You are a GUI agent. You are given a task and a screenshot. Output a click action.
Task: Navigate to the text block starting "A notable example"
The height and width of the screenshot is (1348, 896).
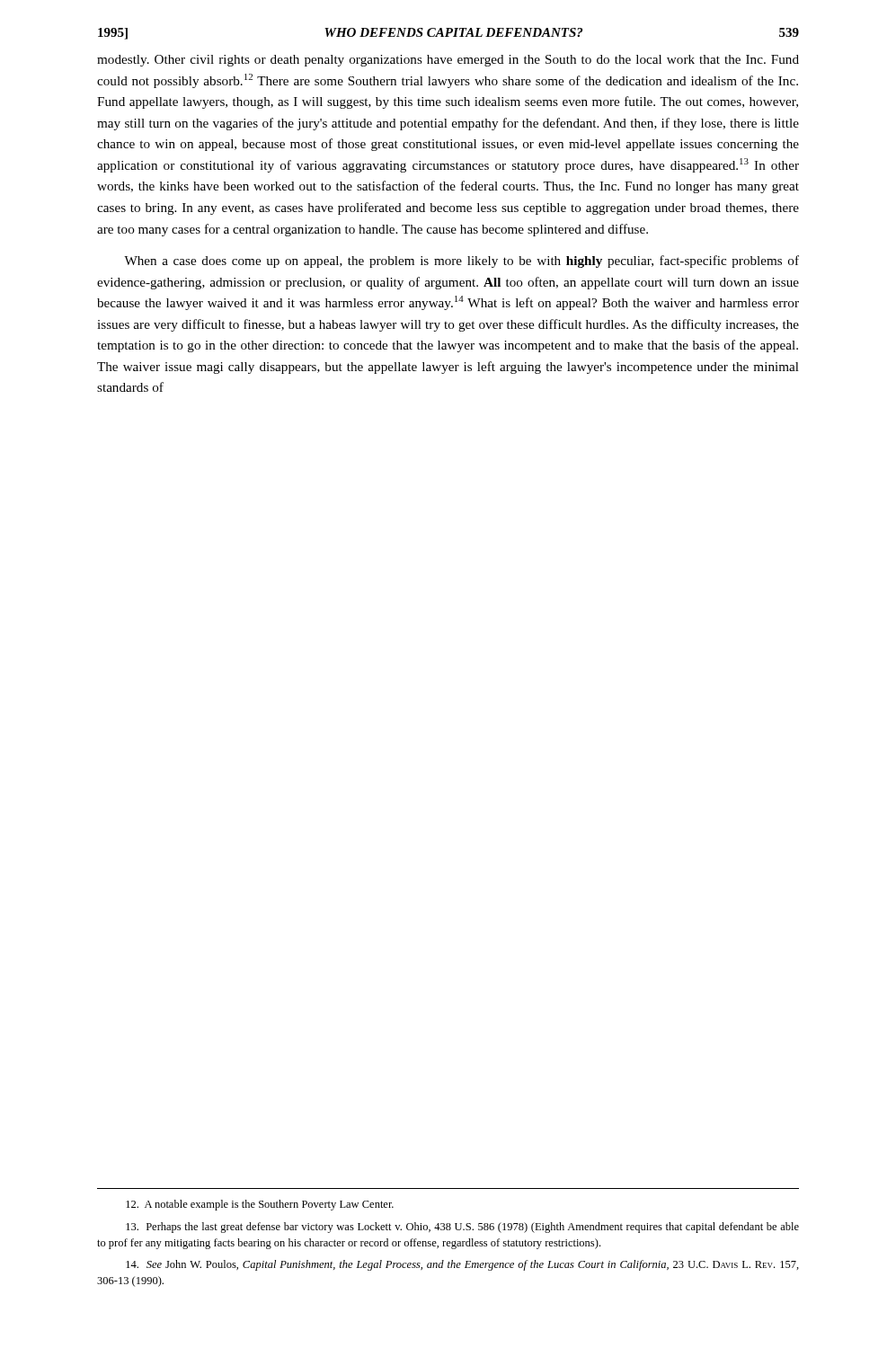coord(260,1205)
